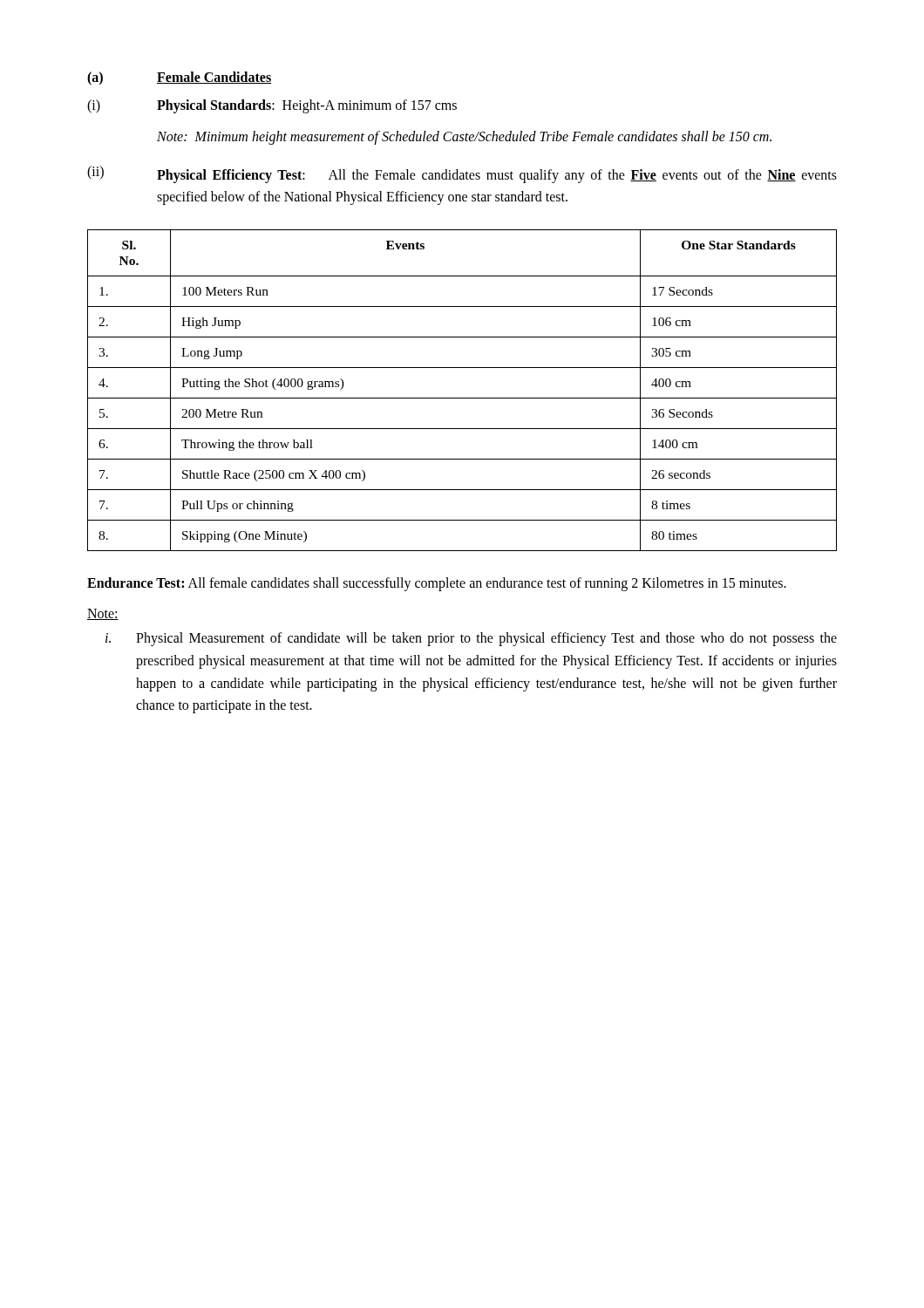Viewport: 924px width, 1308px height.
Task: Click on the list item containing "i. Physical Measurement of candidate will be"
Action: [471, 672]
